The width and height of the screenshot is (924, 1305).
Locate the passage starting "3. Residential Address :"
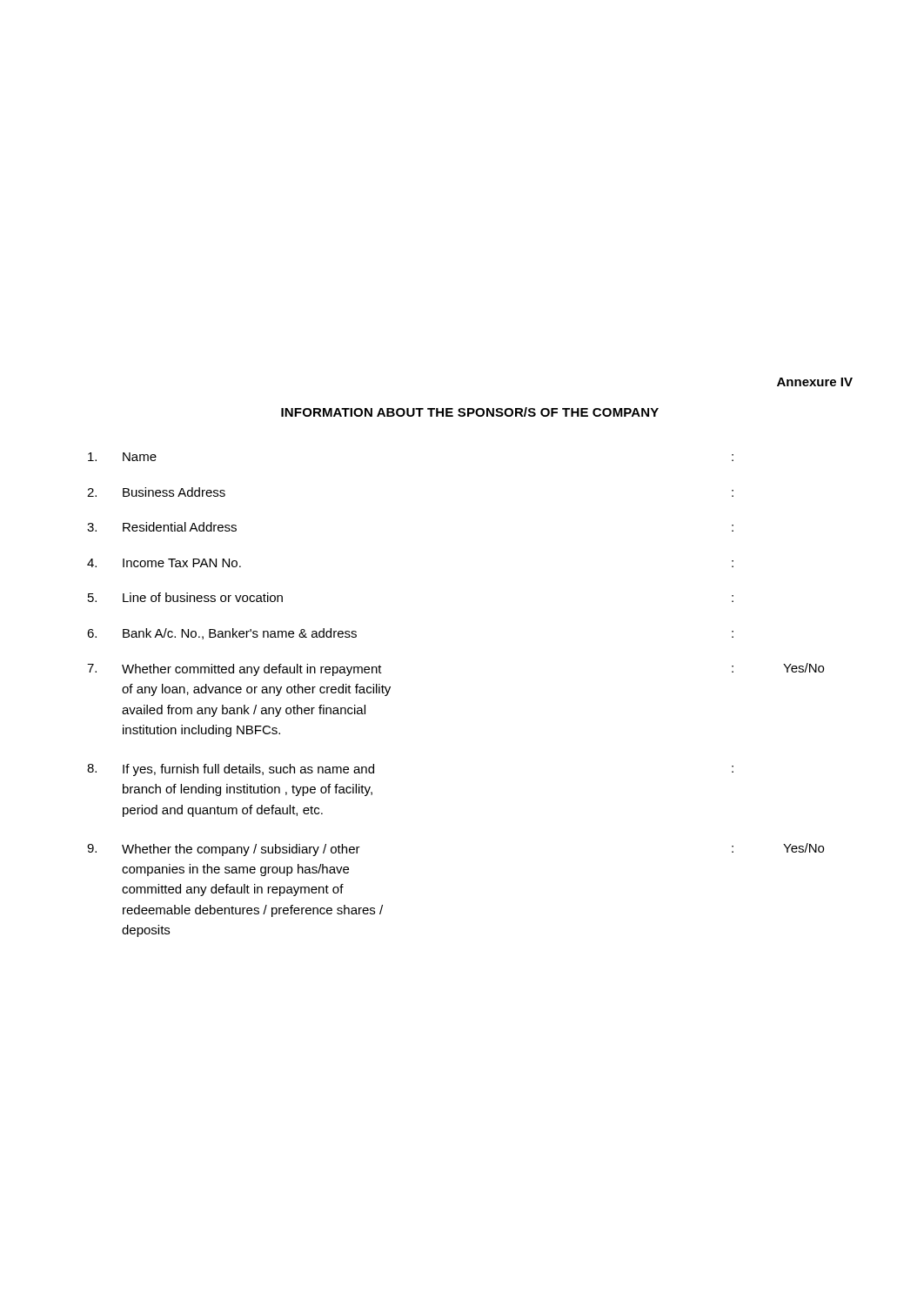click(x=180, y=528)
